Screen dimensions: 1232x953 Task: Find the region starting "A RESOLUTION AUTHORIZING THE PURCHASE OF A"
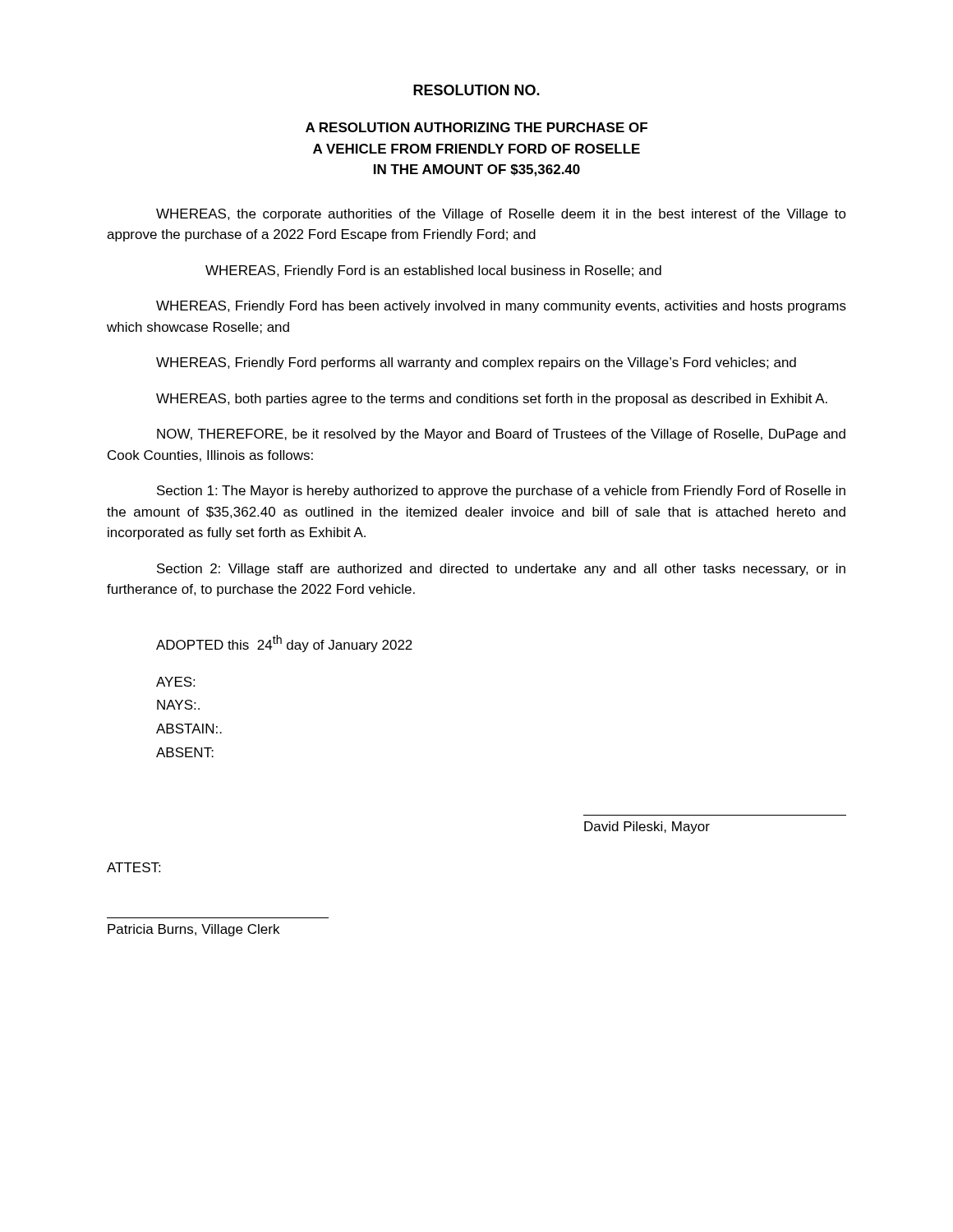(476, 149)
